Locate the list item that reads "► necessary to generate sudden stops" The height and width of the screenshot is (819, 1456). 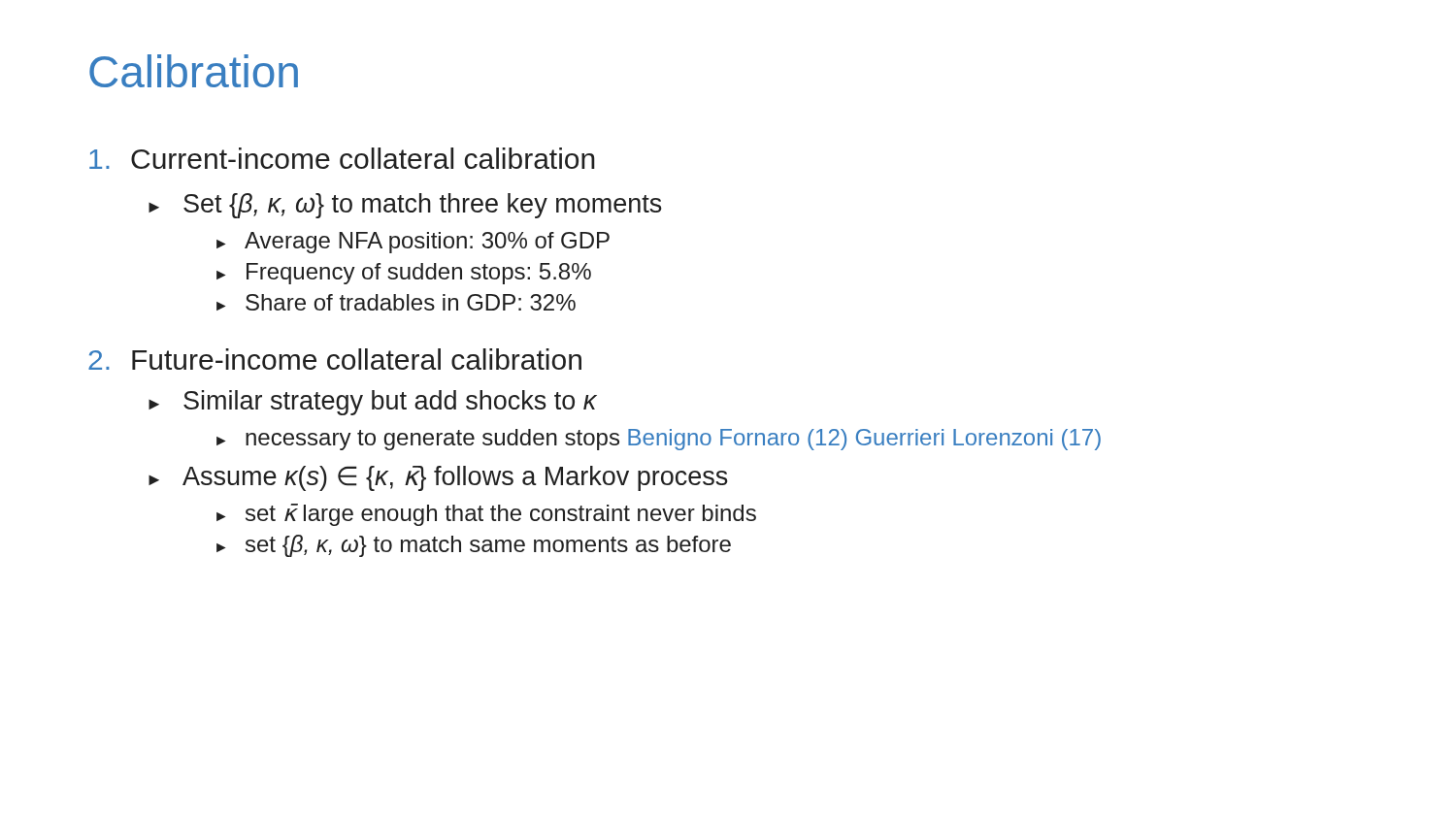tap(658, 438)
